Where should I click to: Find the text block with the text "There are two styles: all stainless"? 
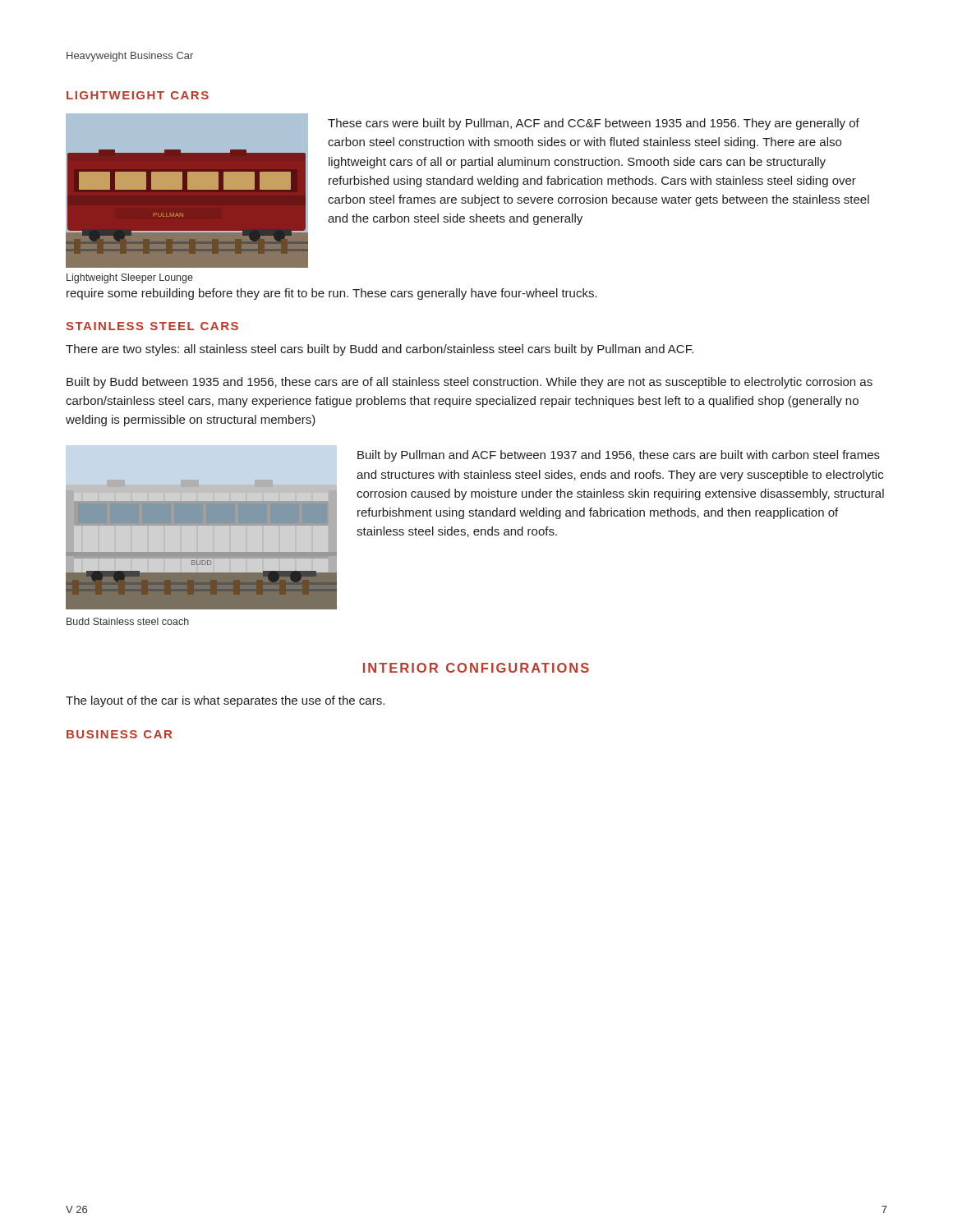click(380, 349)
